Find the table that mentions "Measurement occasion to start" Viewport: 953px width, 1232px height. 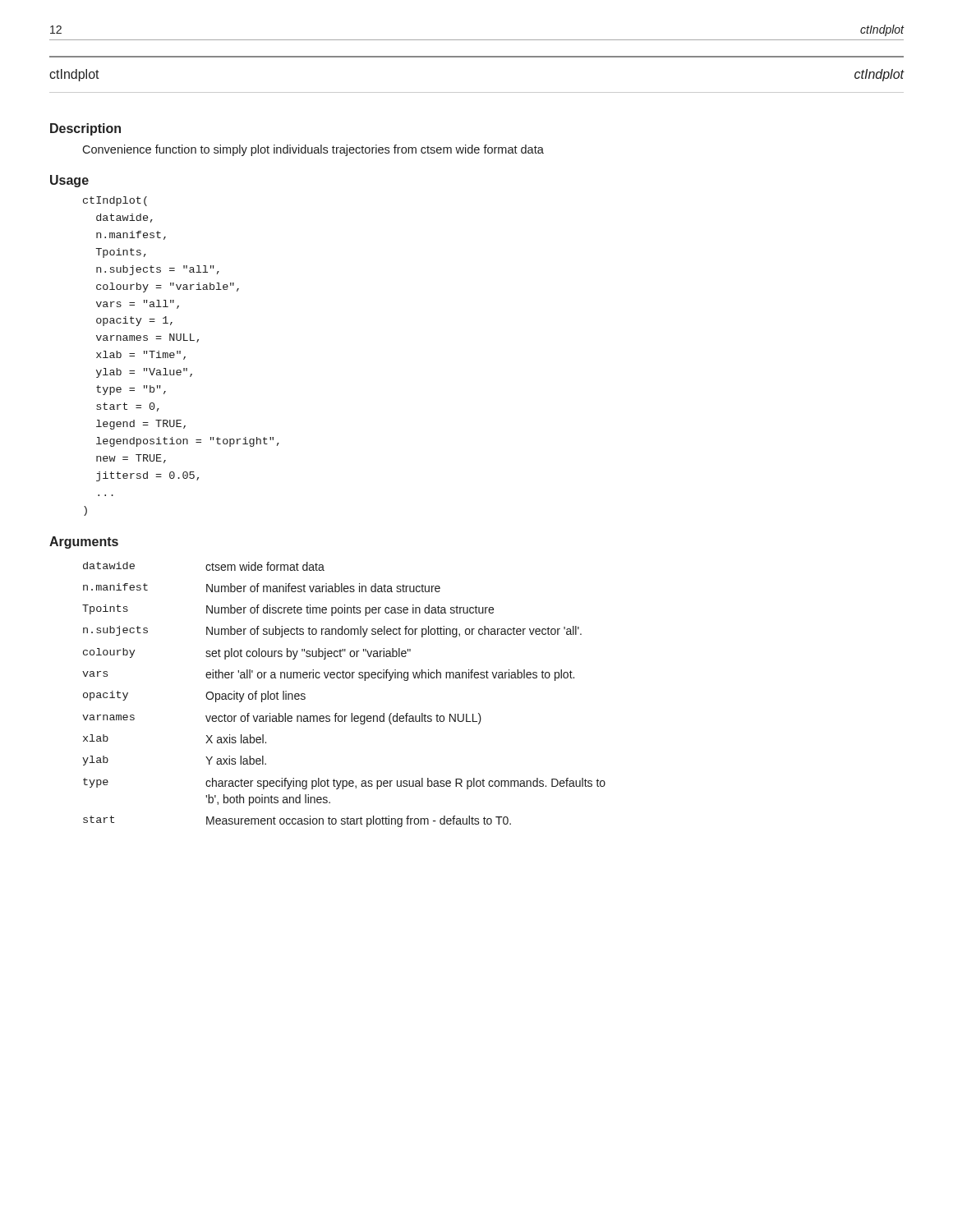click(476, 694)
